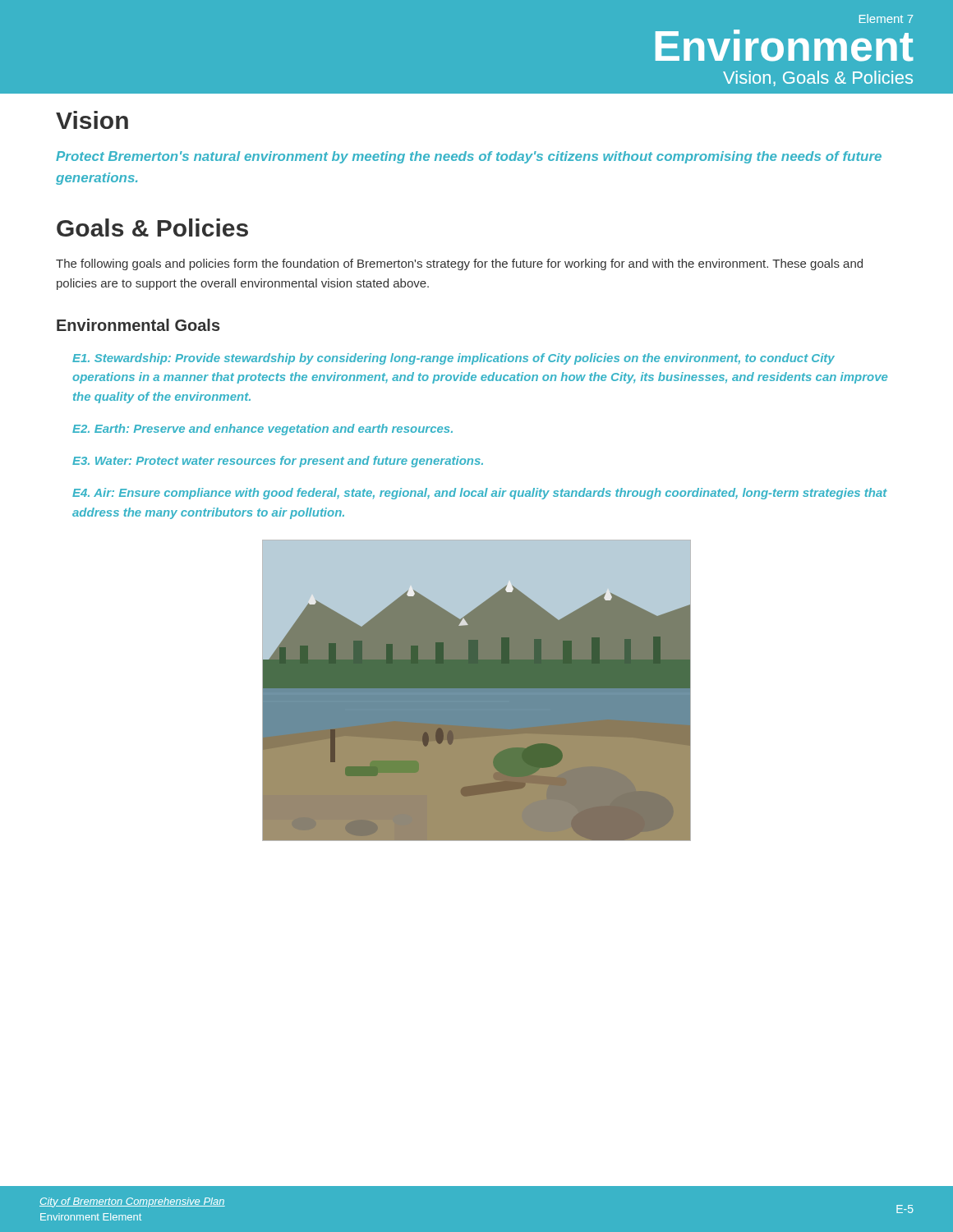Where does it say "Environmental Goals"?
Viewport: 953px width, 1232px height.
point(138,325)
